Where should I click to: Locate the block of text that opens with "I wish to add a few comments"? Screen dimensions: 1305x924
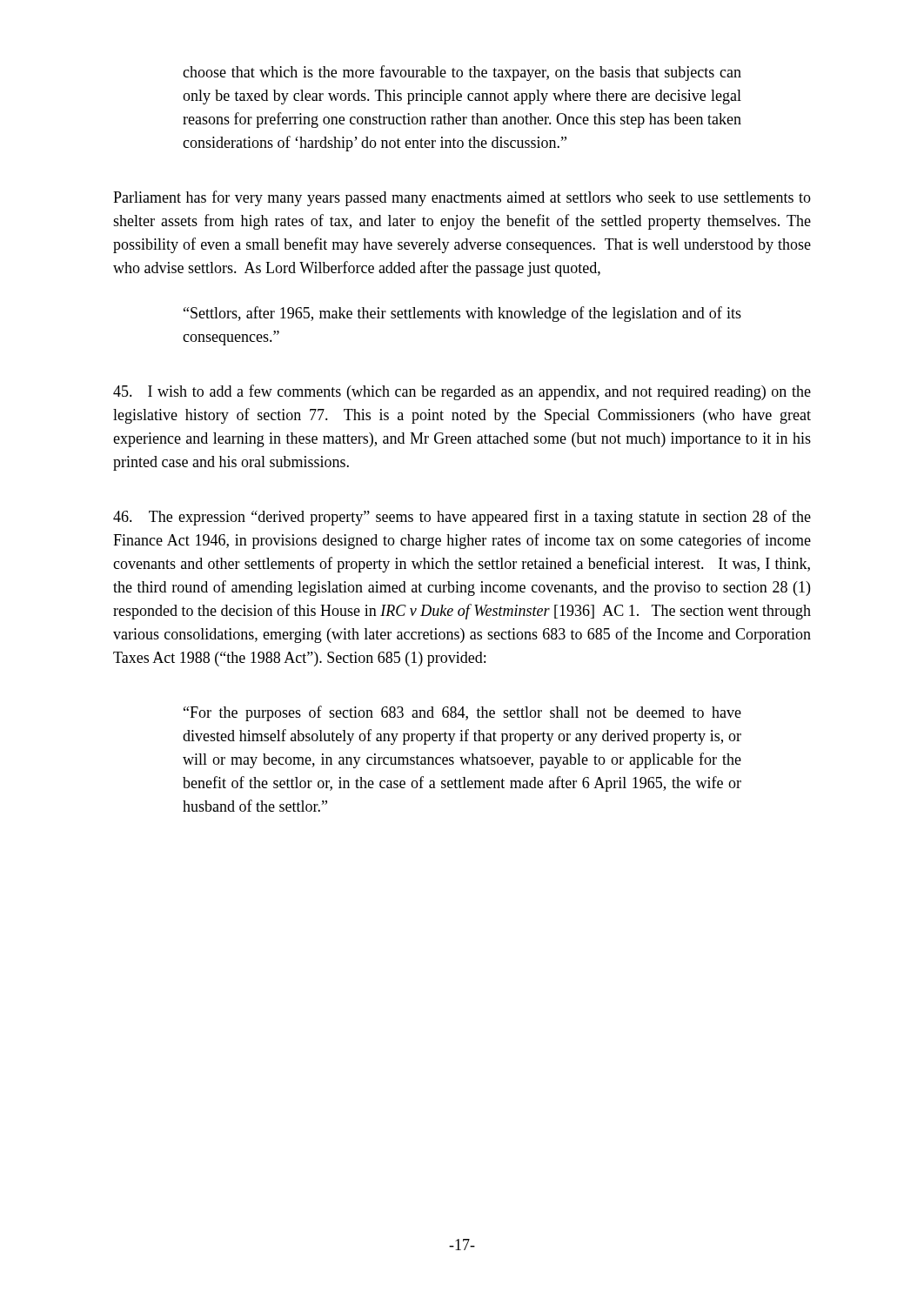coord(462,427)
